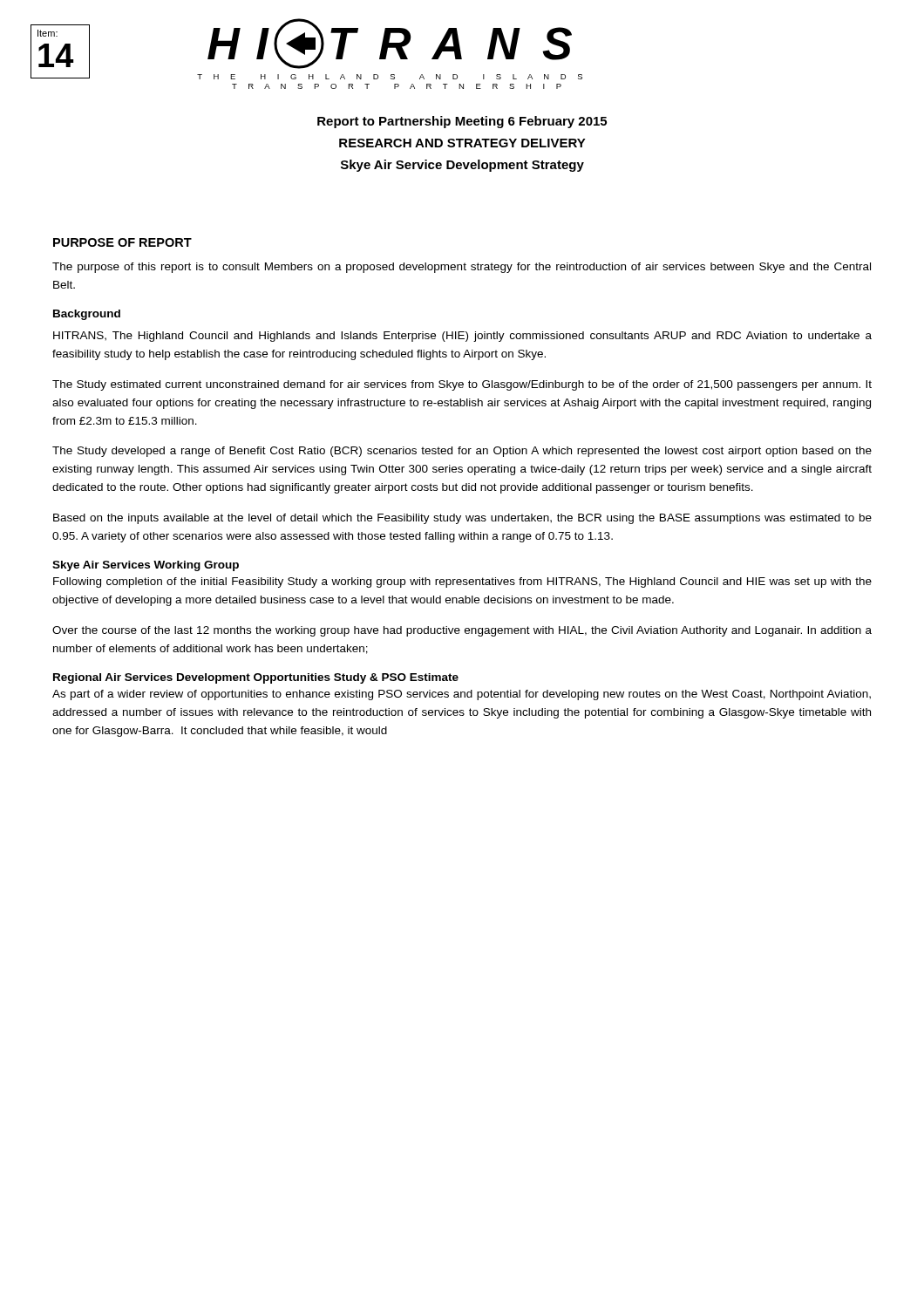924x1308 pixels.
Task: Where is the passage that starts "Following completion of the initial Feasibility Study a"?
Action: (462, 590)
